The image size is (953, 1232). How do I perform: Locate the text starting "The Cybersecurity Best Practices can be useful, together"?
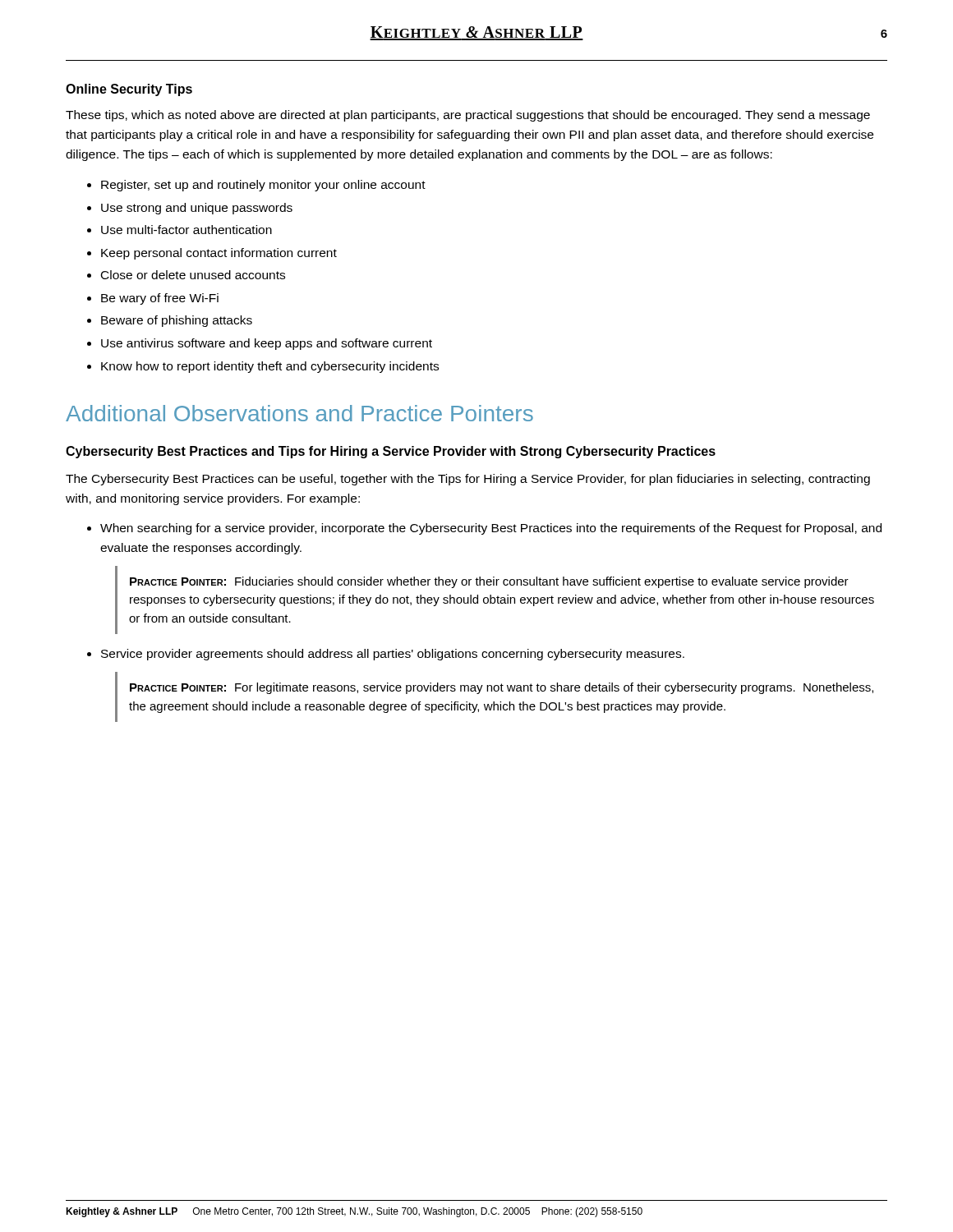tap(468, 488)
